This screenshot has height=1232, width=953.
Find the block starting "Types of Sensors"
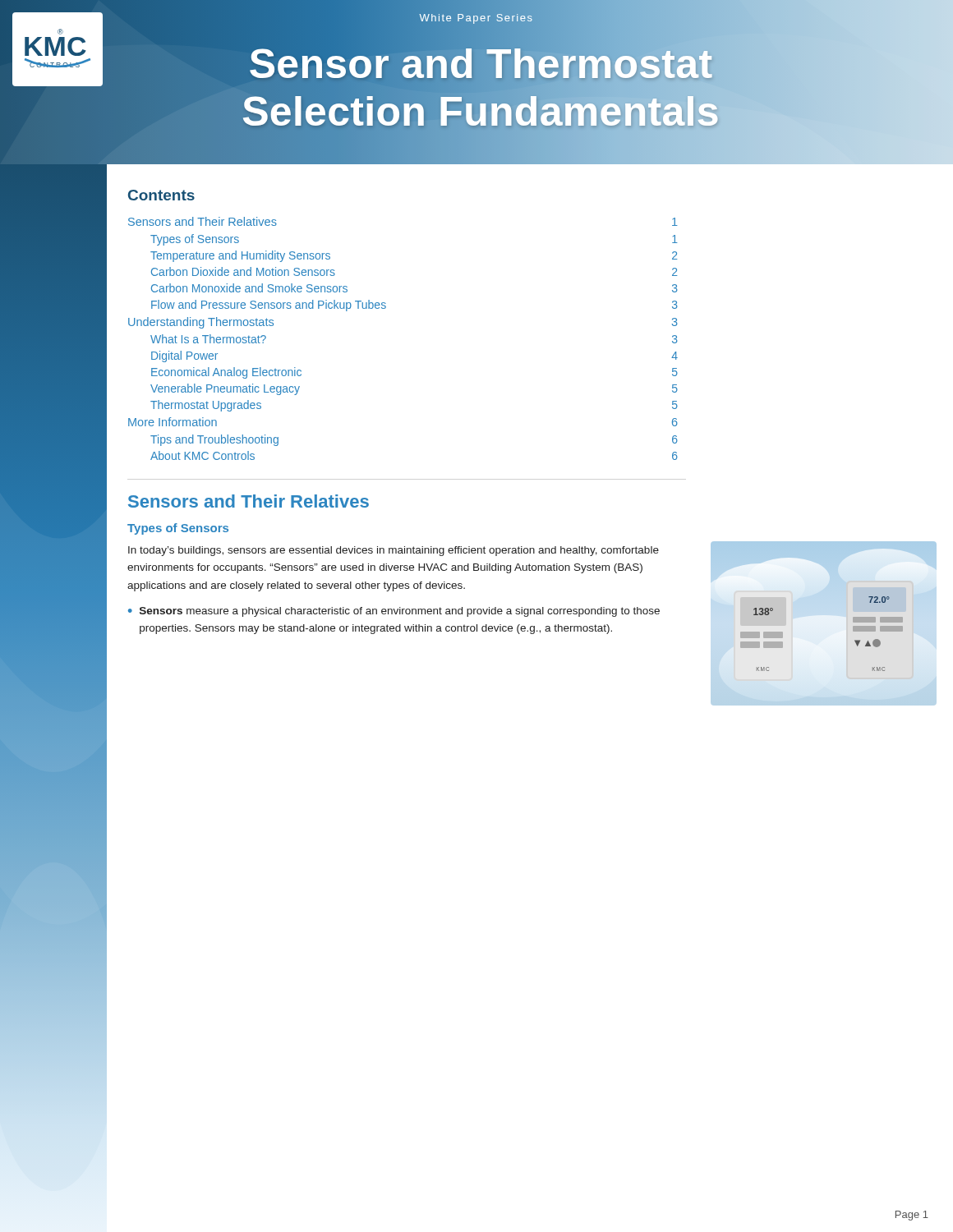178,528
